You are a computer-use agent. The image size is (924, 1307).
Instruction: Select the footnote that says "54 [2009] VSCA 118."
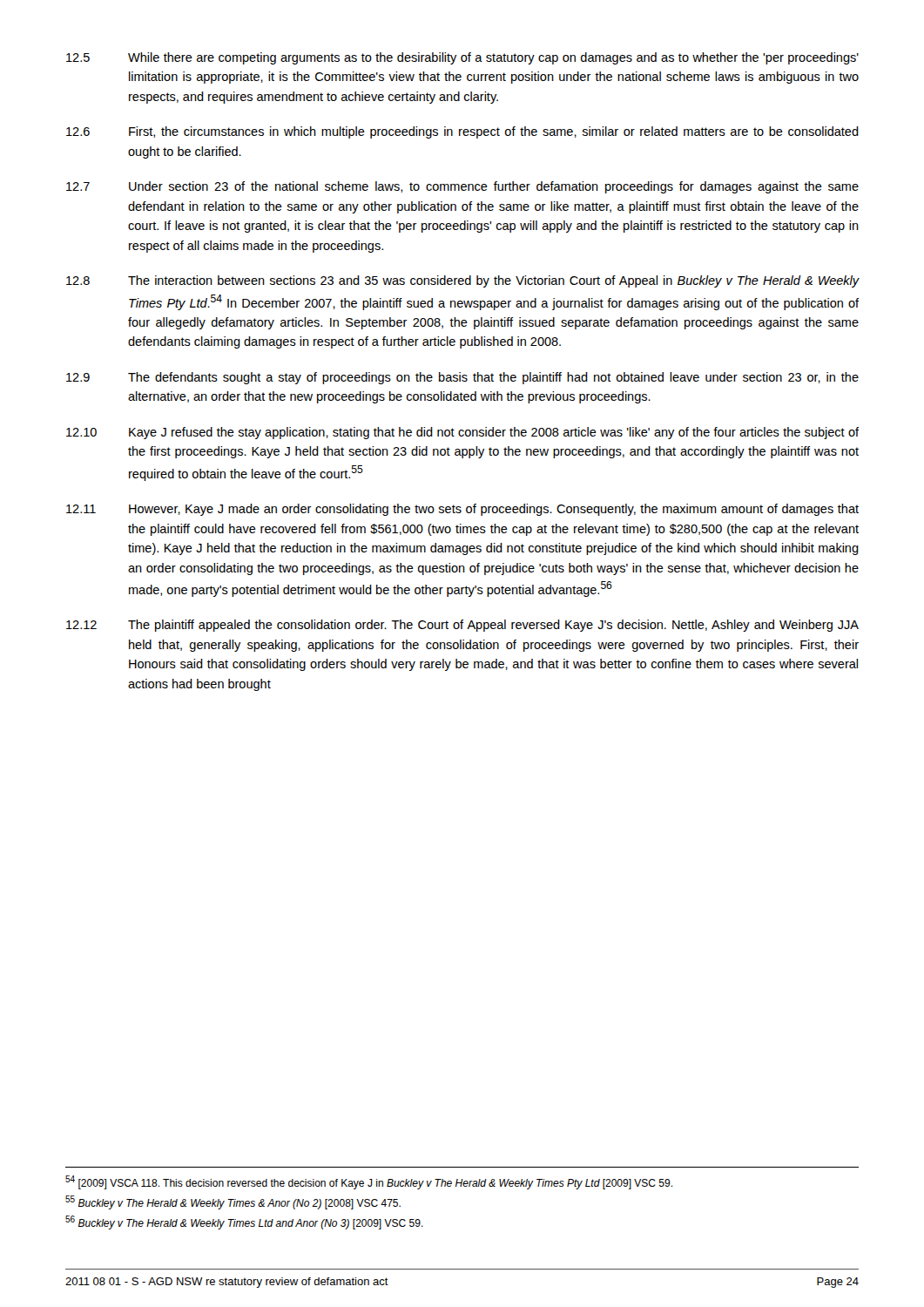pos(369,1182)
